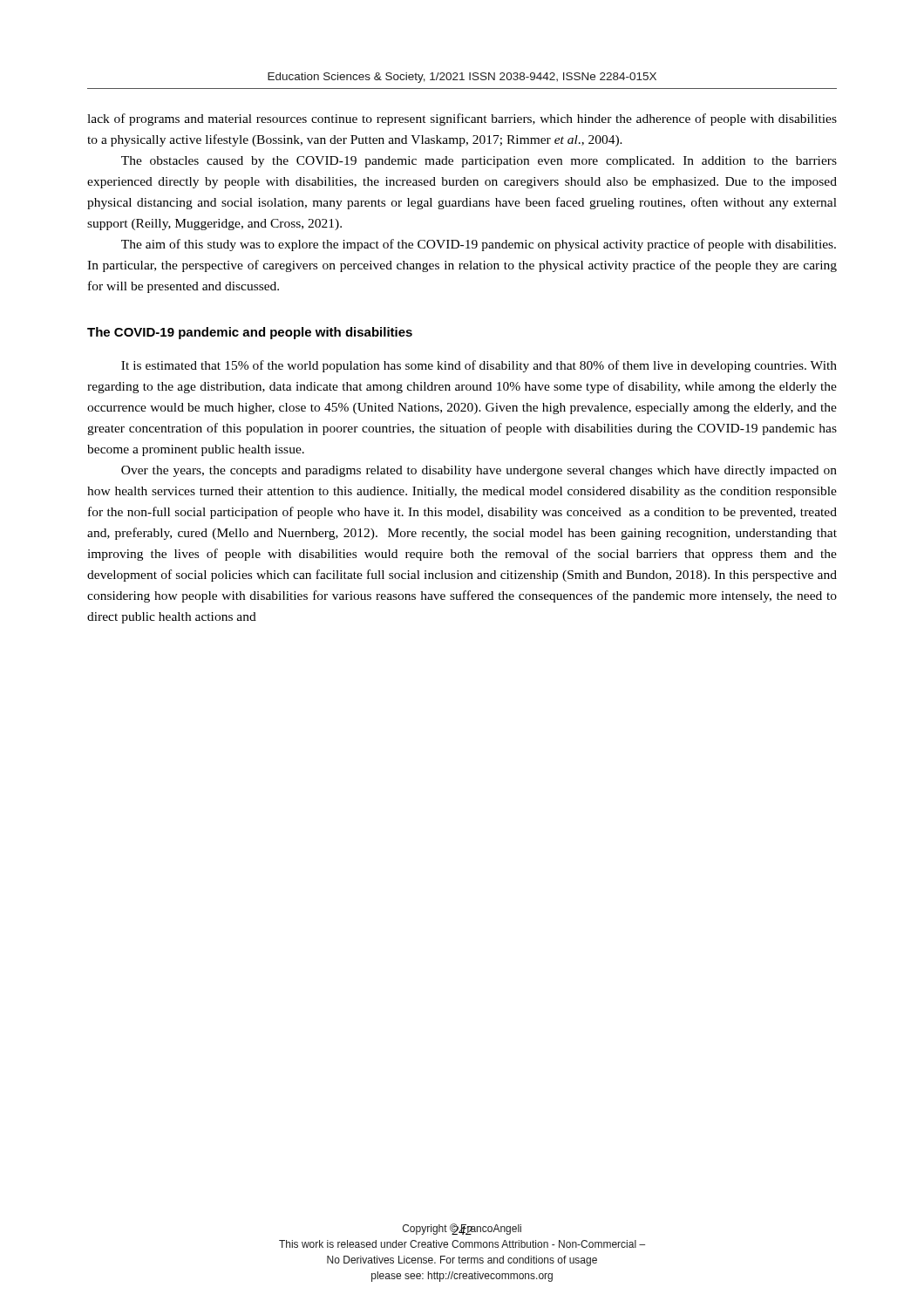Where is the passage that starts "The aim of this study"?
The height and width of the screenshot is (1308, 924).
[x=462, y=265]
